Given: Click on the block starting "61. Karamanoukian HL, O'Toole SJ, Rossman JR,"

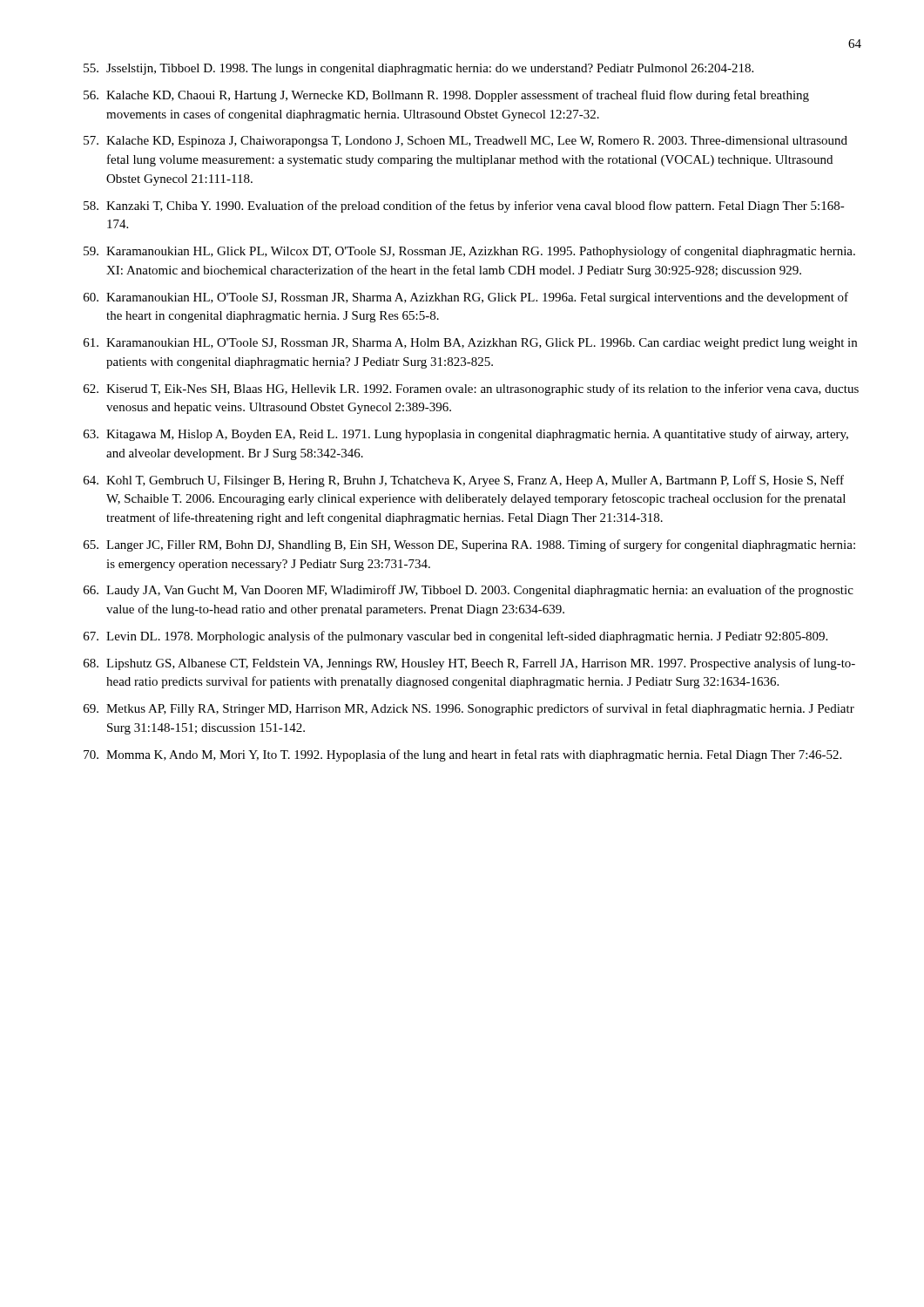Looking at the screenshot, I should [x=462, y=353].
